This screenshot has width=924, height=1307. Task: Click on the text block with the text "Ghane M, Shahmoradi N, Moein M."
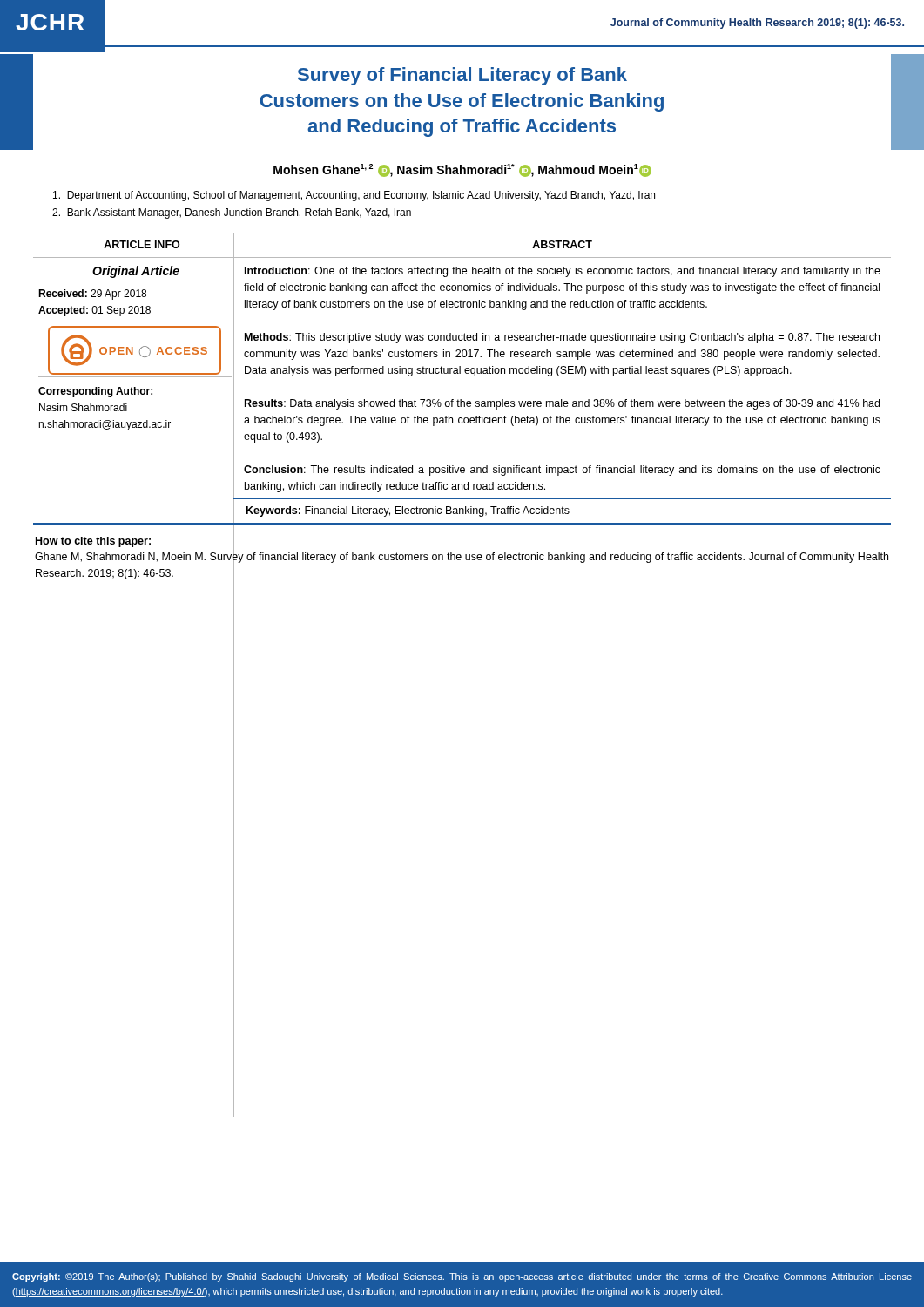462,565
